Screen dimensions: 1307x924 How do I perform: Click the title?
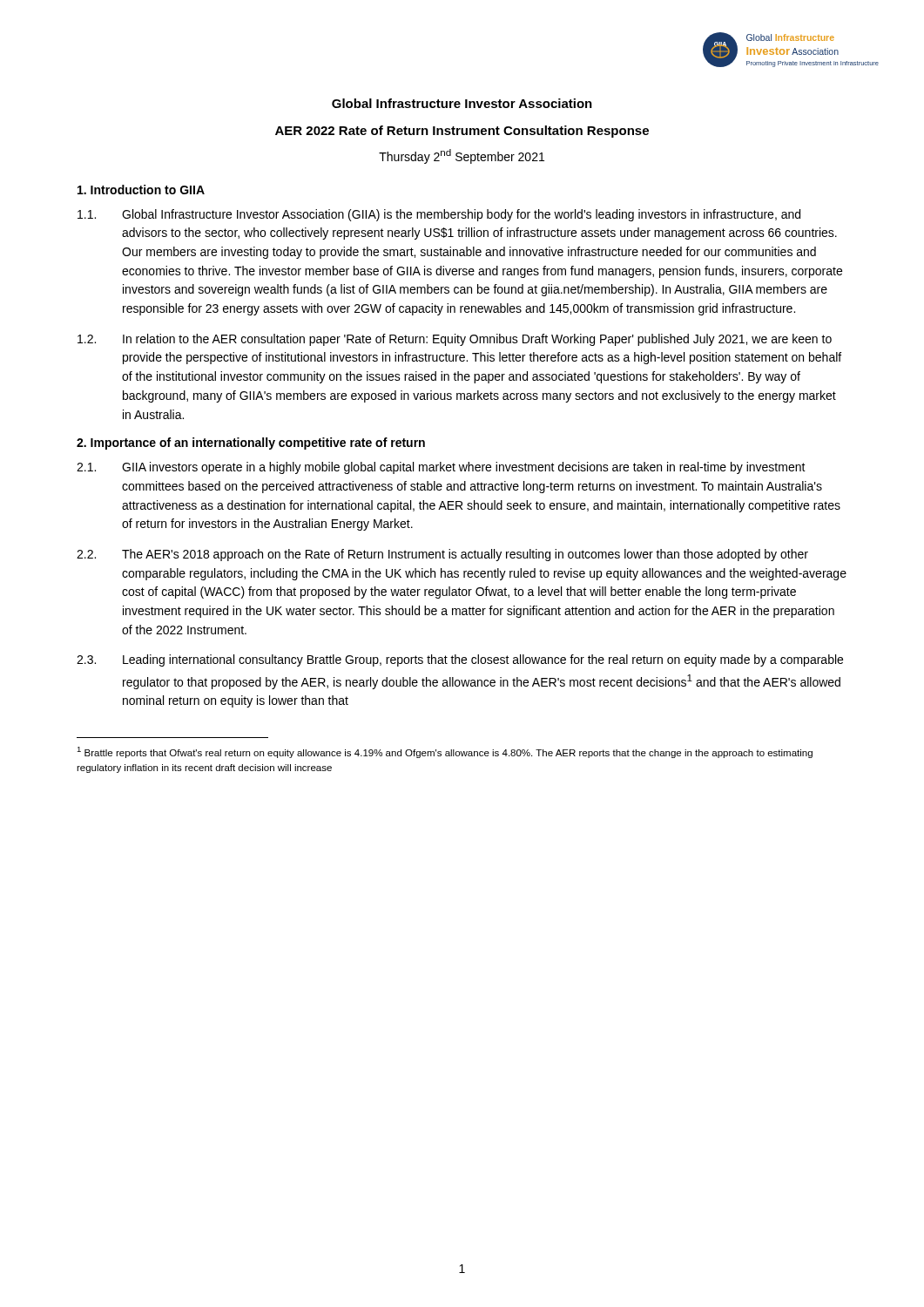coord(462,103)
